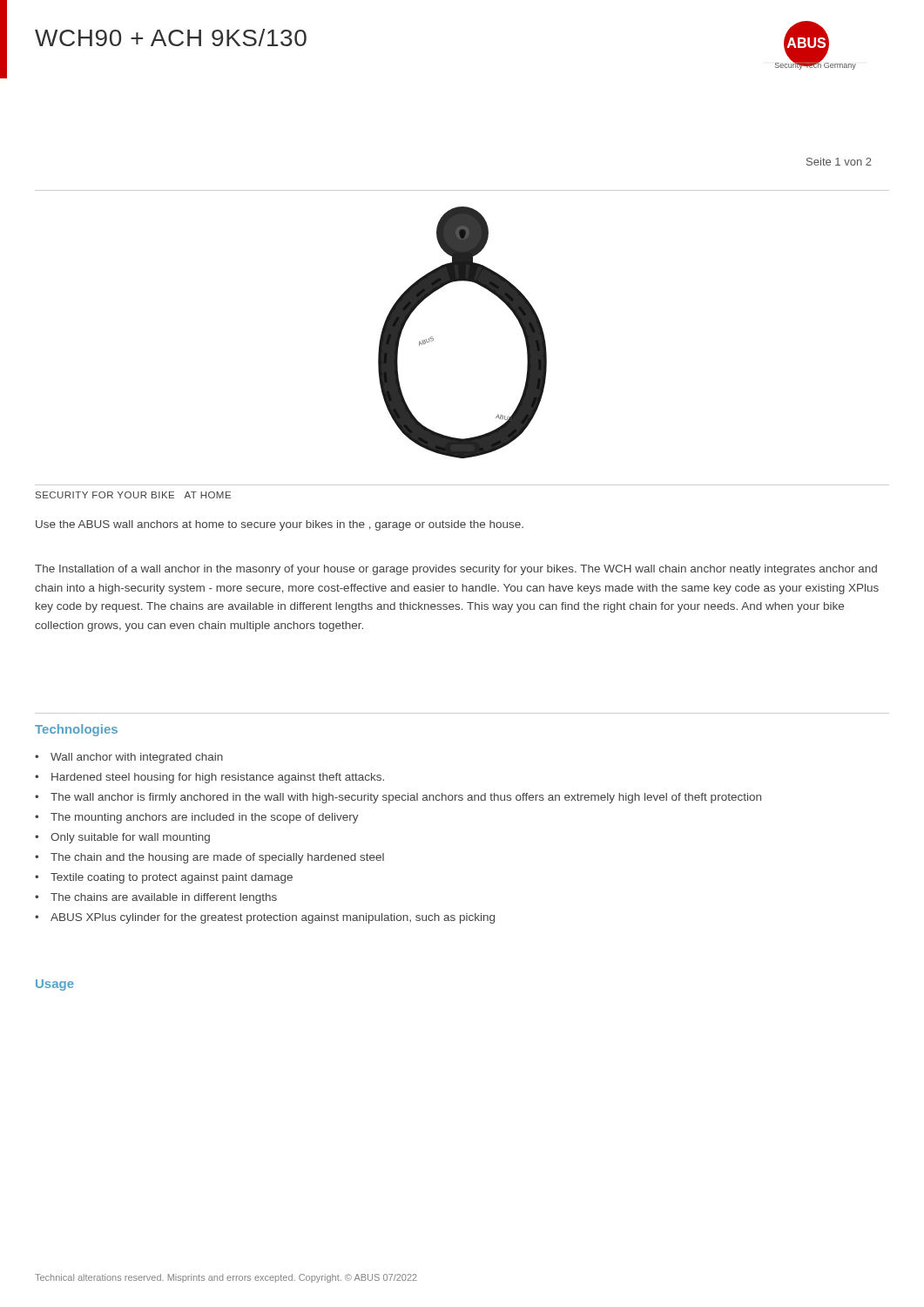Locate the block starting "Textile coating to protect against paint damage"
Image resolution: width=924 pixels, height=1307 pixels.
pos(164,878)
